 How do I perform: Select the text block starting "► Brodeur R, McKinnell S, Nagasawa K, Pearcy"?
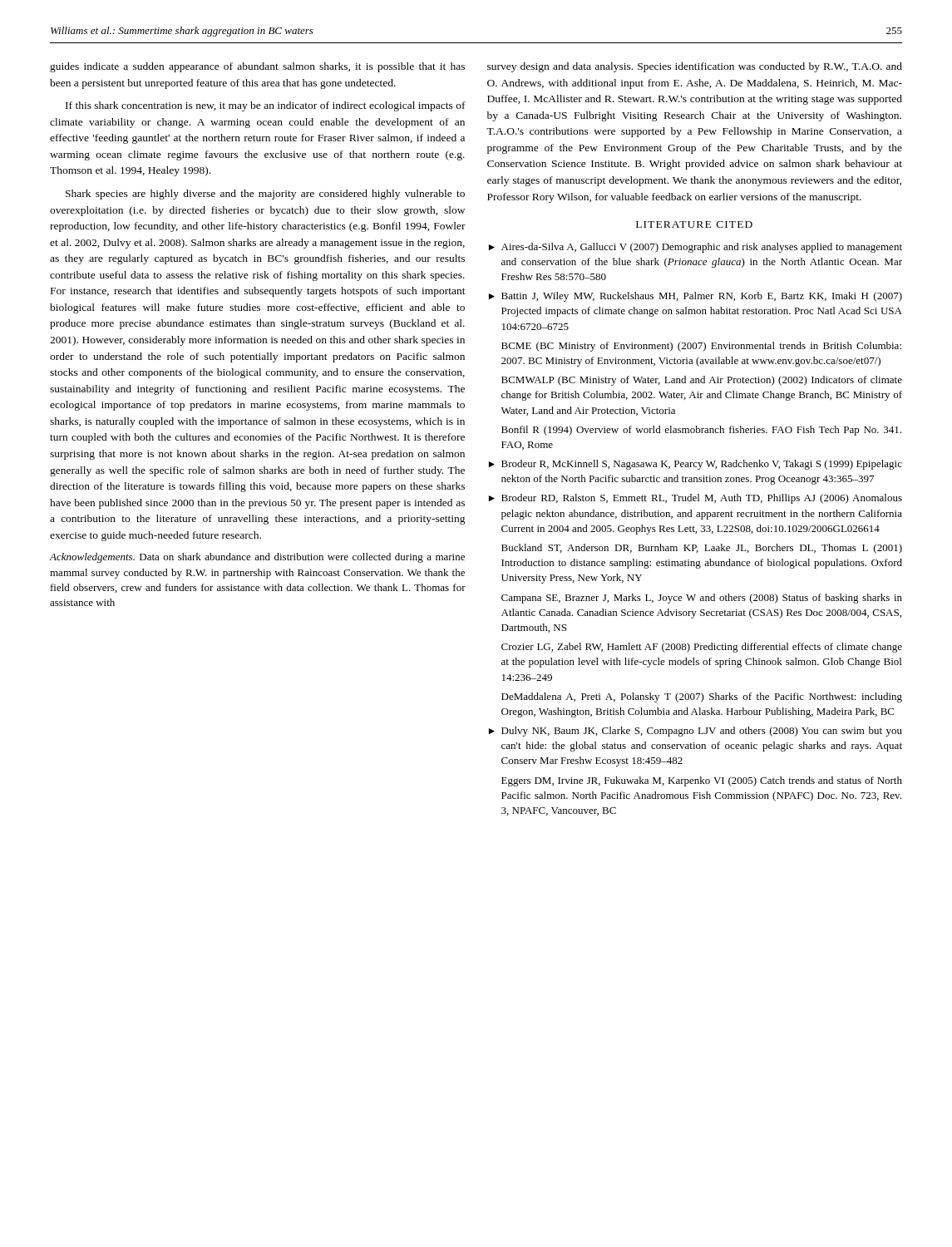point(694,472)
